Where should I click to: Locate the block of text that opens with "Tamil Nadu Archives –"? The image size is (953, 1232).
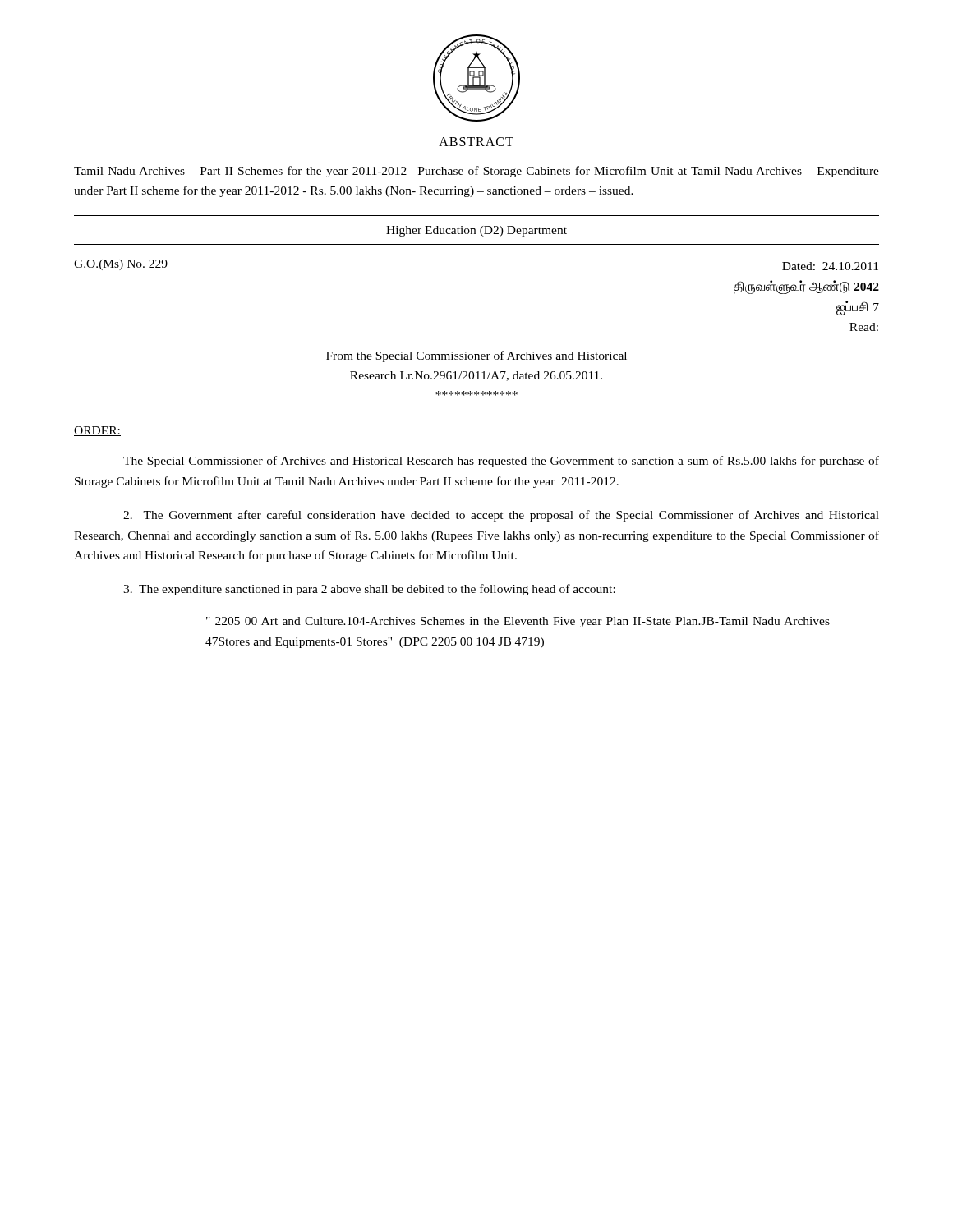point(476,180)
